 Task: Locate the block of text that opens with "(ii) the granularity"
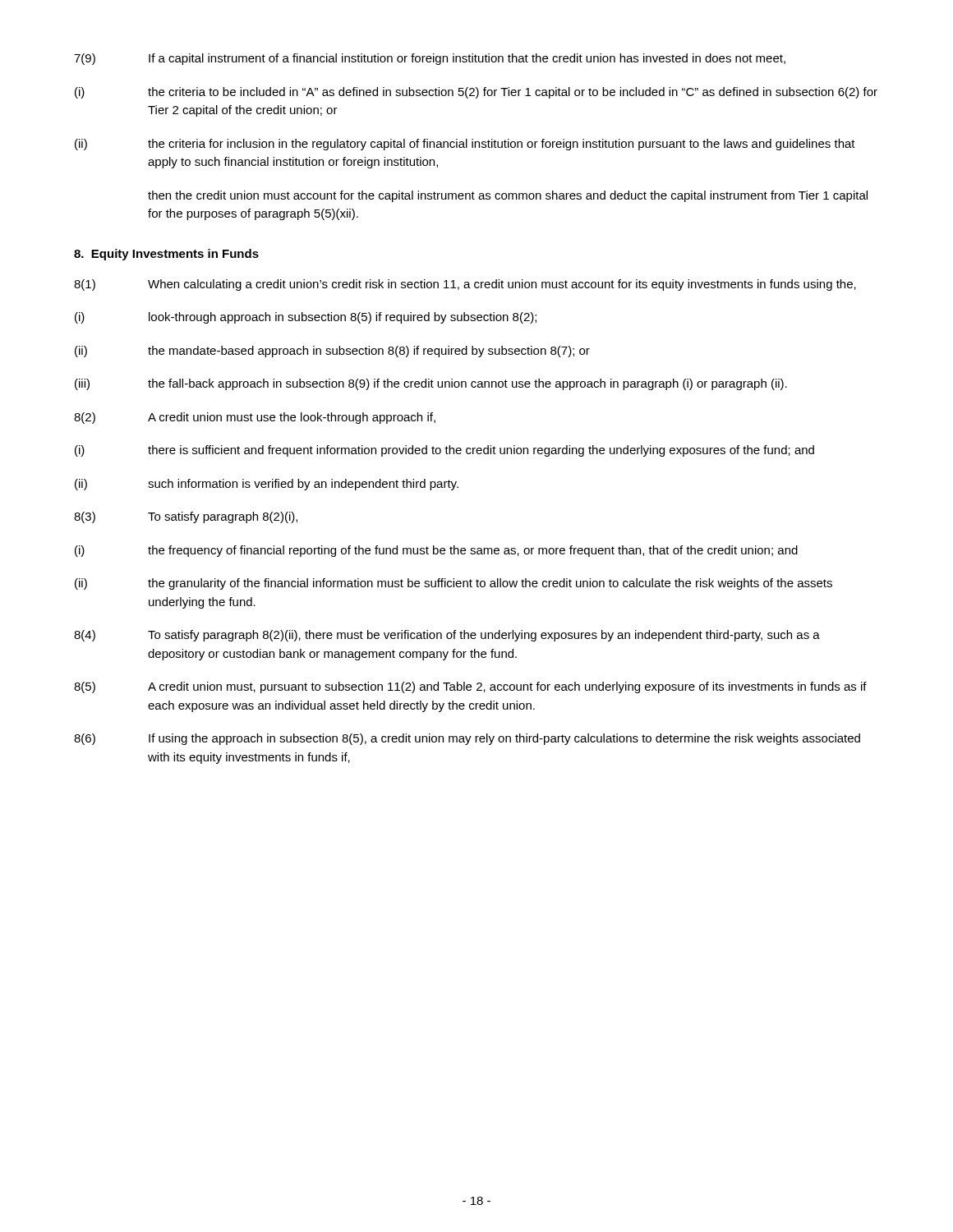(x=476, y=593)
